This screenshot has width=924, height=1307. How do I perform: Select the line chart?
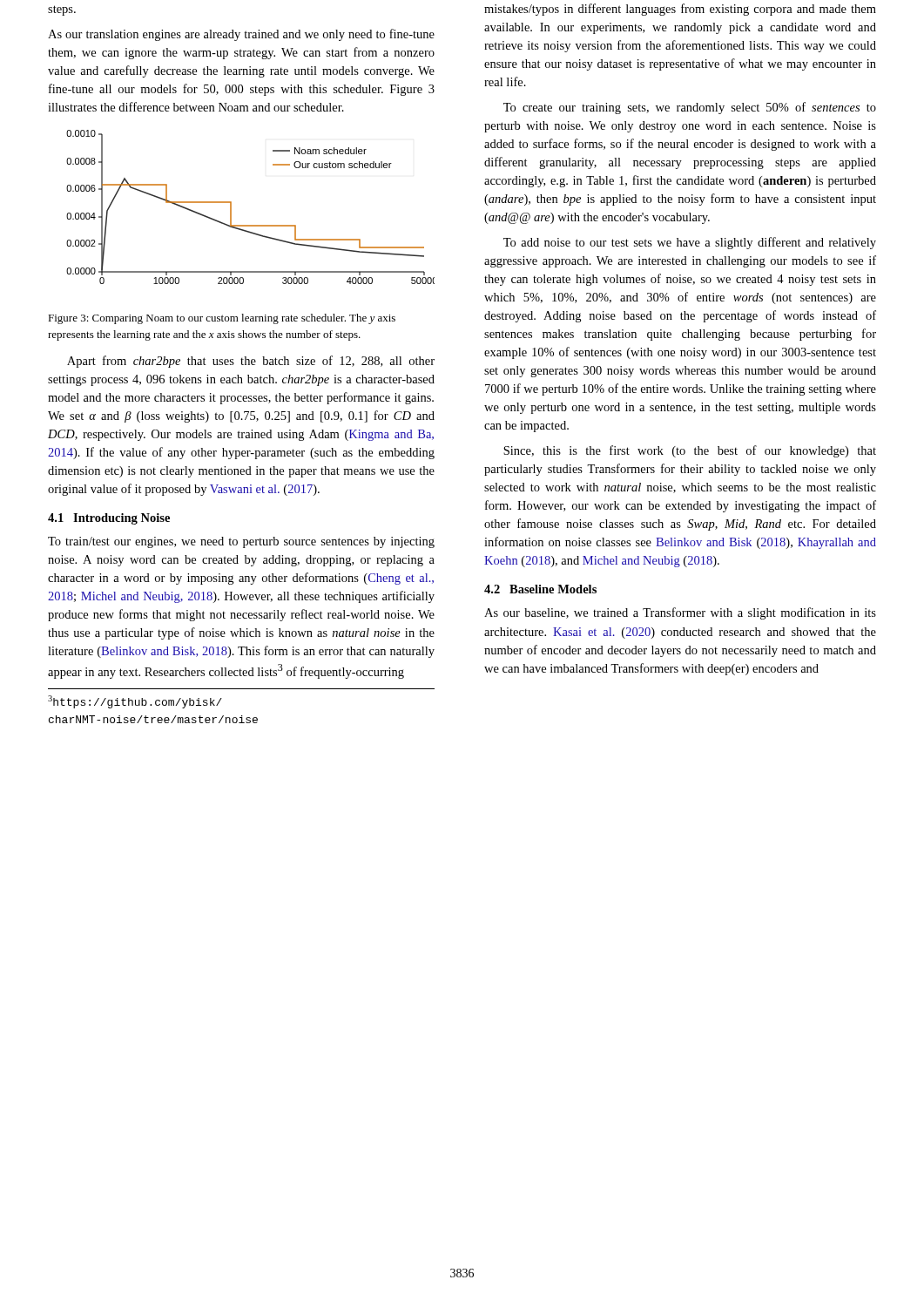click(241, 215)
